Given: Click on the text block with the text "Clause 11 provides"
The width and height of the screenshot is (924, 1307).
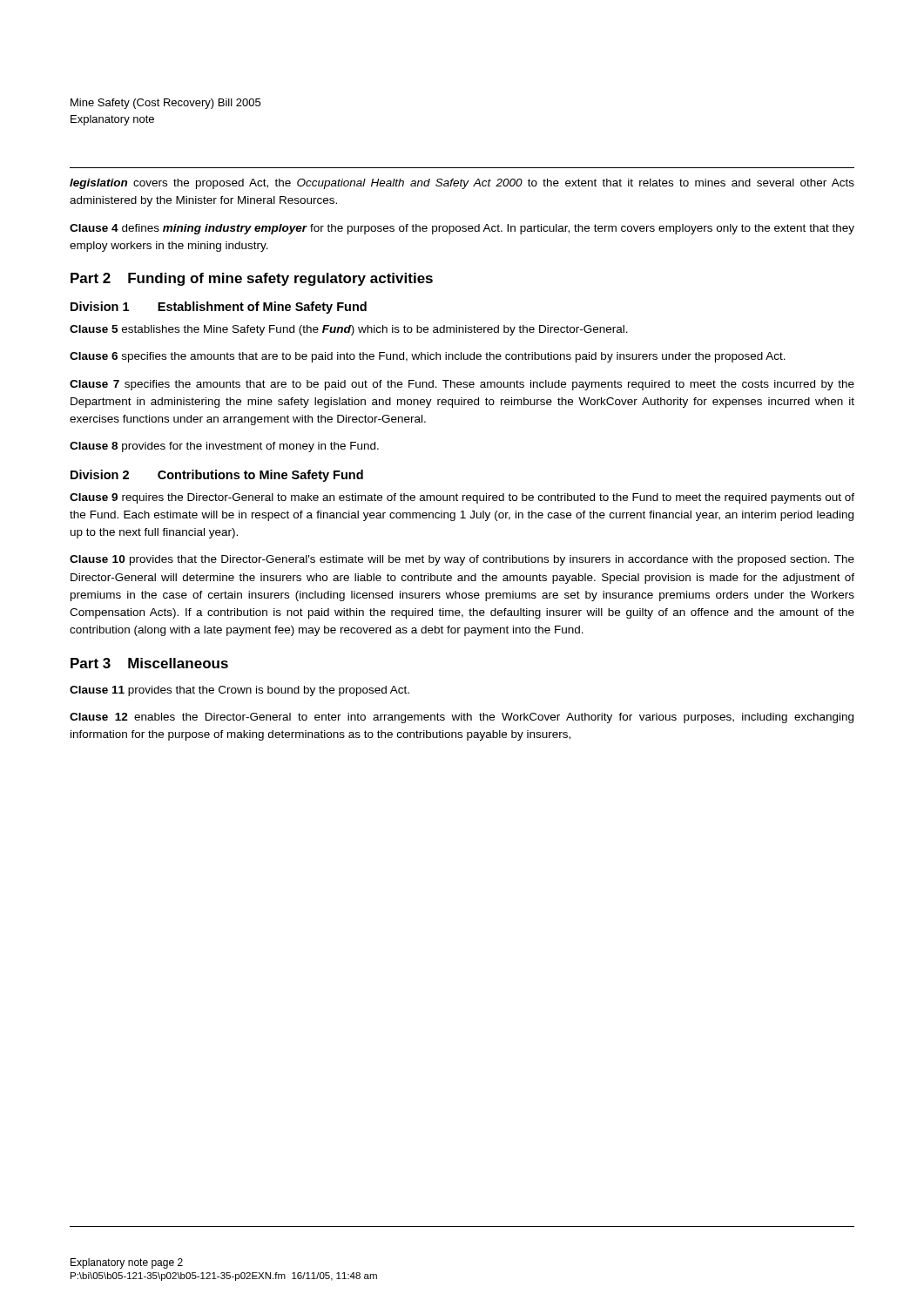Looking at the screenshot, I should (240, 689).
